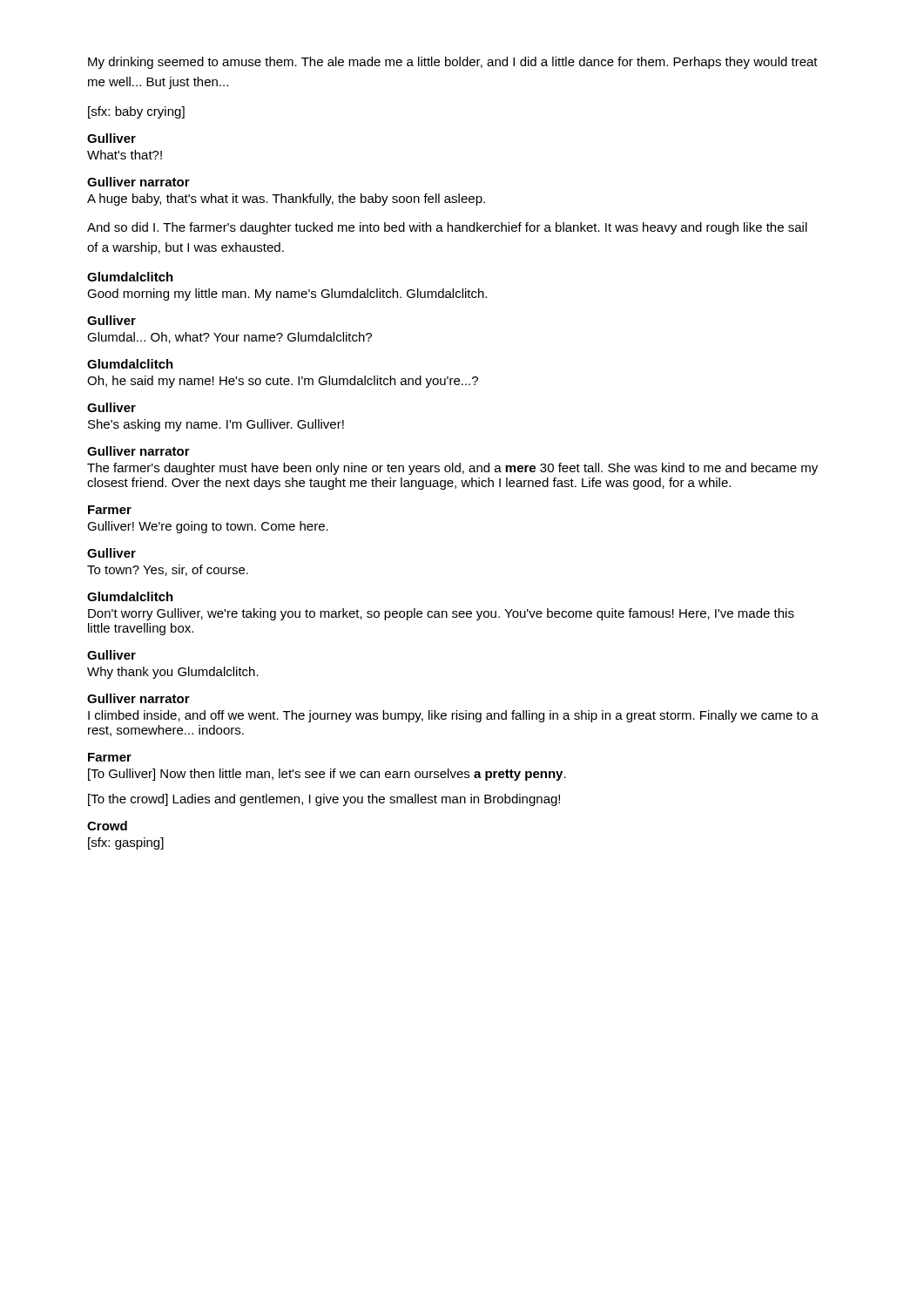Screen dimensions: 1307x924
Task: Click on the text block that says "Glumdalclitch Don't worry Gulliver, we're taking you"
Action: click(453, 612)
